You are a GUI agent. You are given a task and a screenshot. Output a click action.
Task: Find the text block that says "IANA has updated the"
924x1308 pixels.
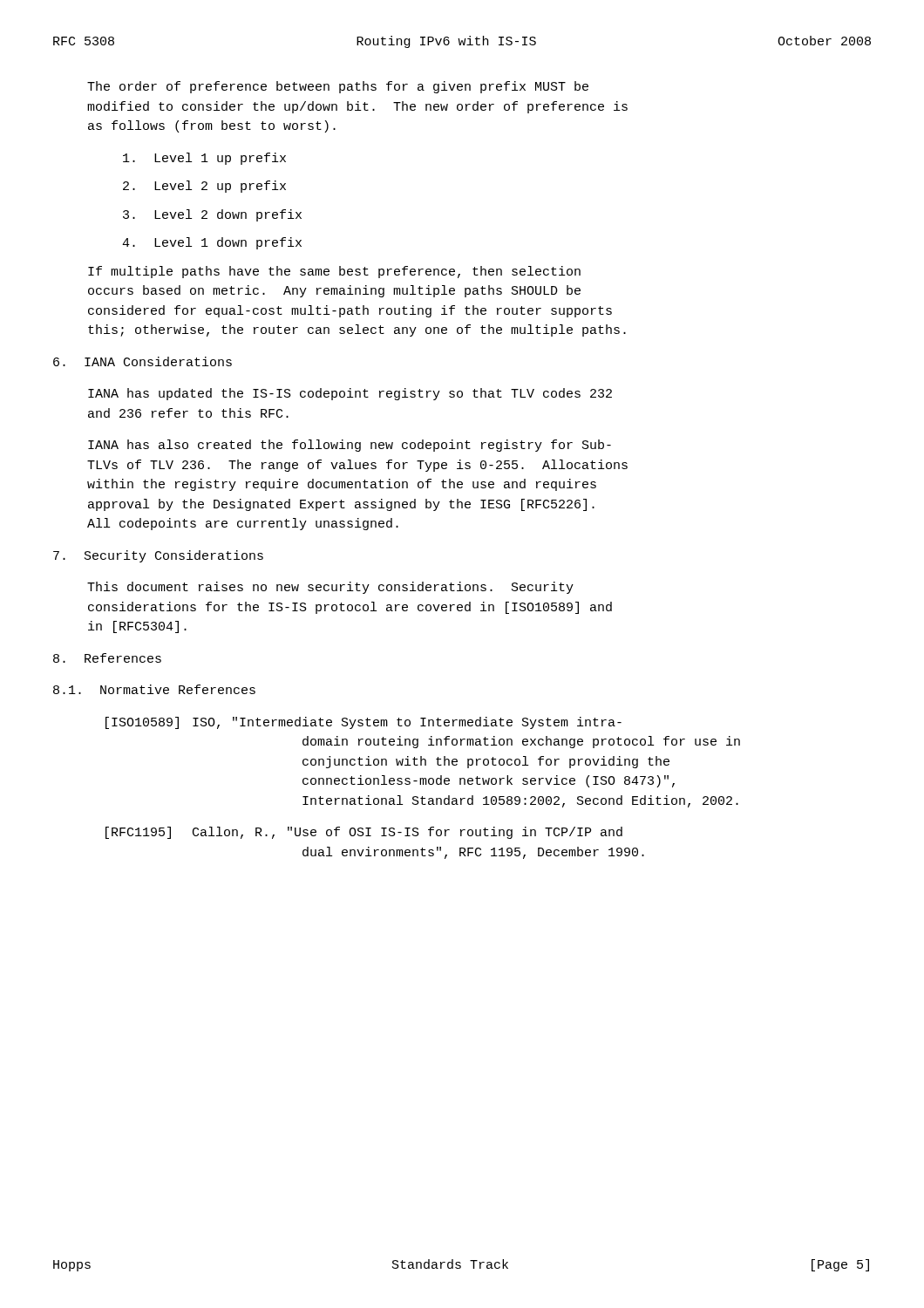tap(350, 404)
